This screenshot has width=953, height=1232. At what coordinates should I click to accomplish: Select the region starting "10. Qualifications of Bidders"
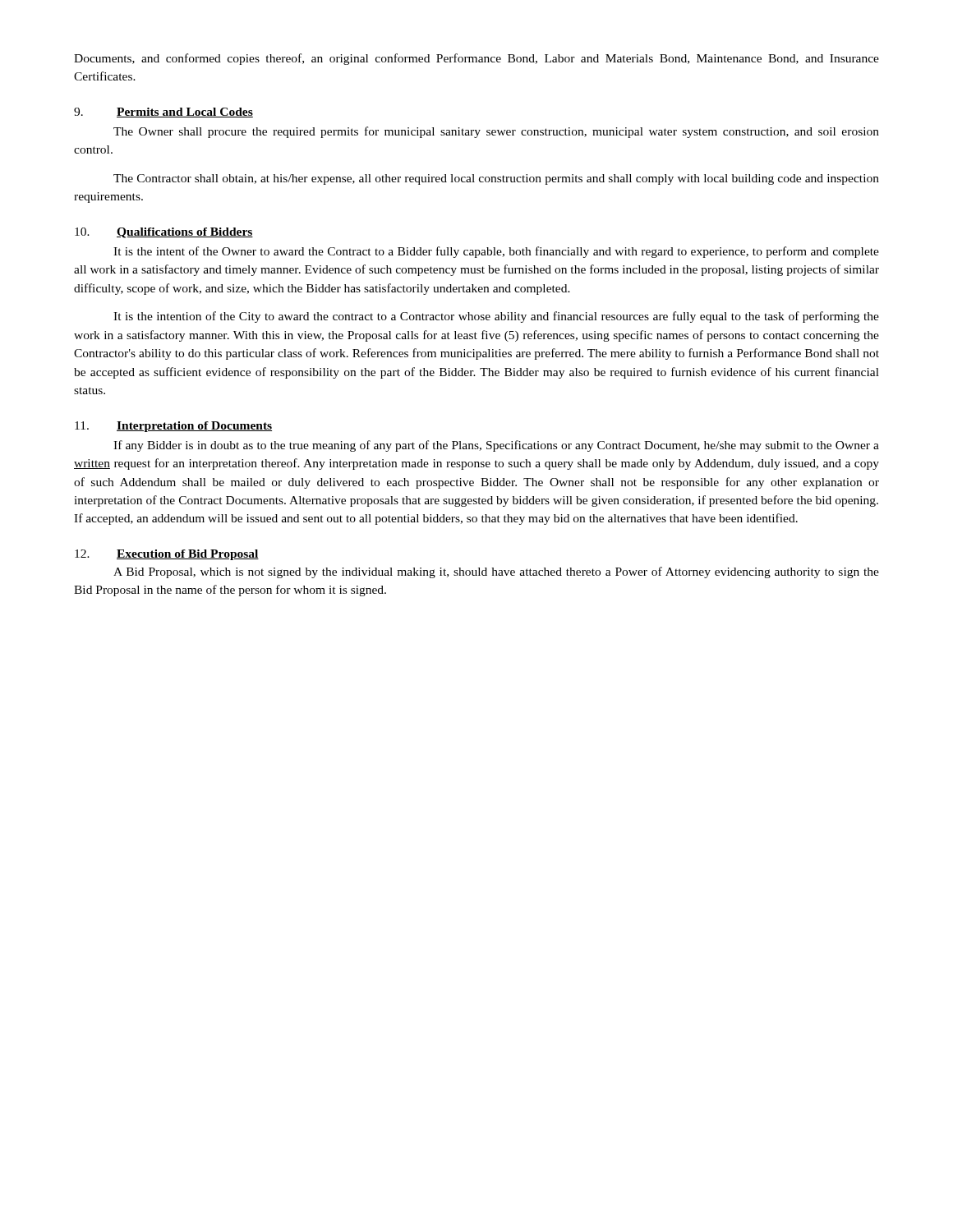click(x=163, y=231)
